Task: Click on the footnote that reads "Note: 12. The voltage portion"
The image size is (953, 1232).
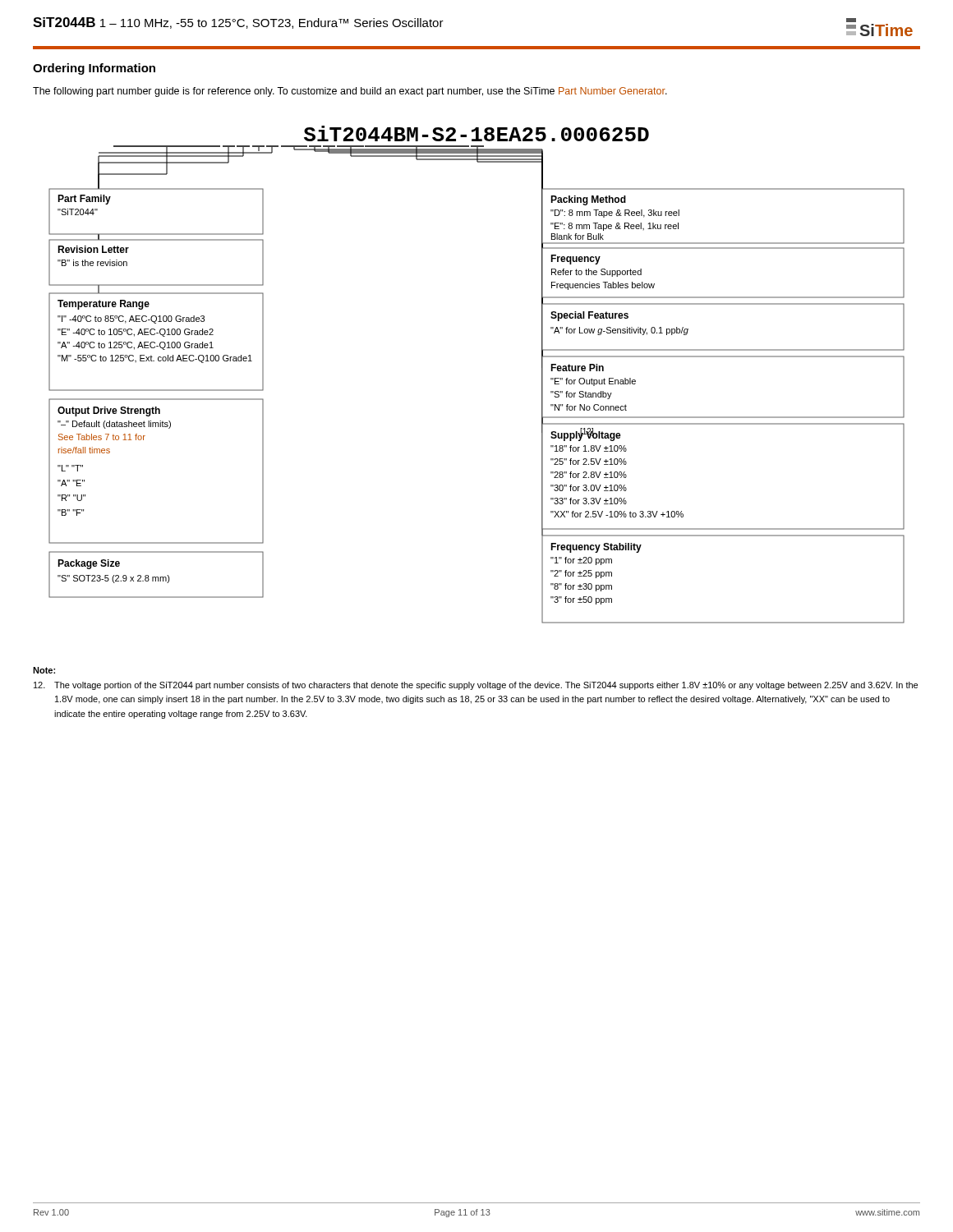Action: pos(476,693)
